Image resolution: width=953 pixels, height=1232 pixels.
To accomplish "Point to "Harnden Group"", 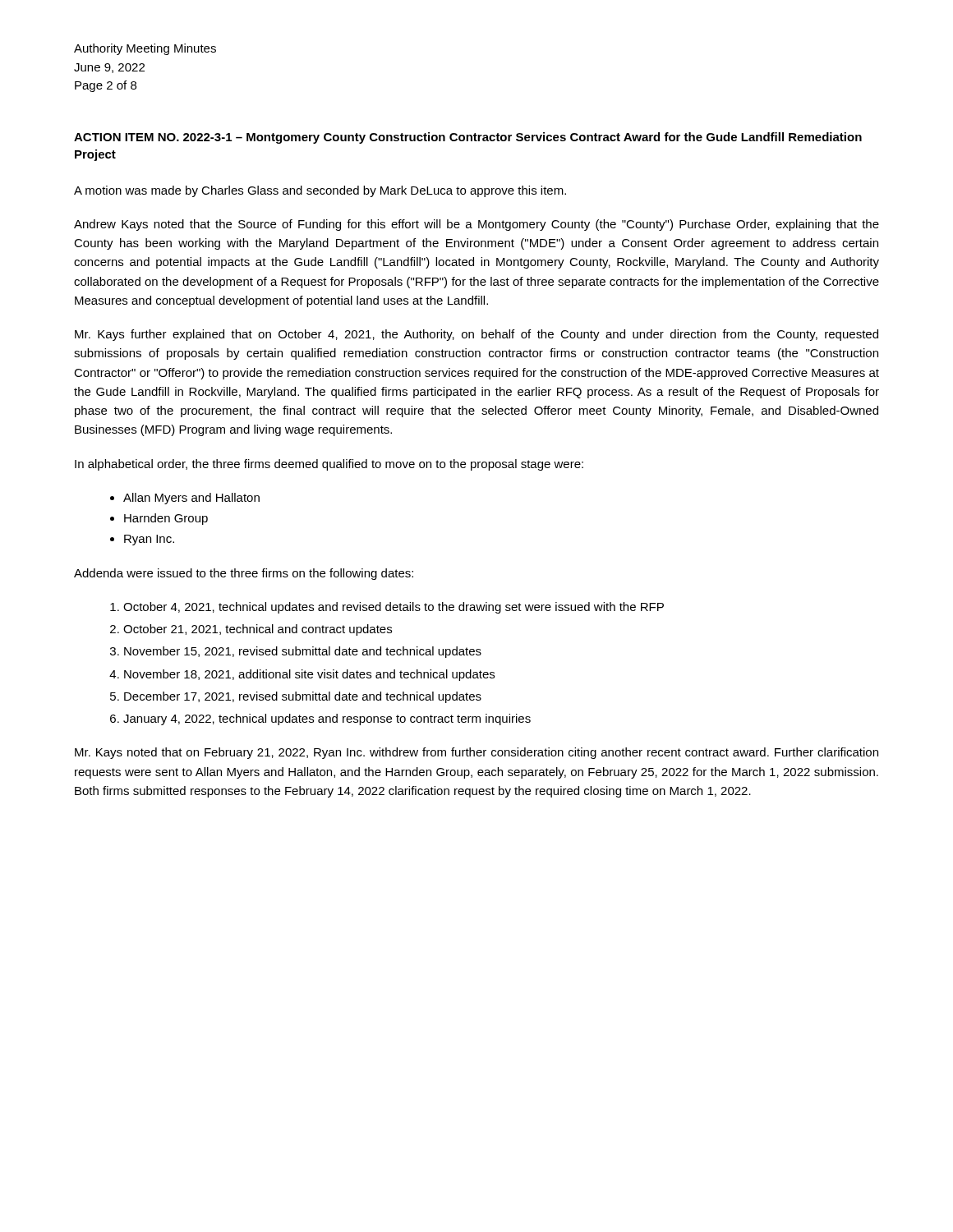I will click(166, 518).
